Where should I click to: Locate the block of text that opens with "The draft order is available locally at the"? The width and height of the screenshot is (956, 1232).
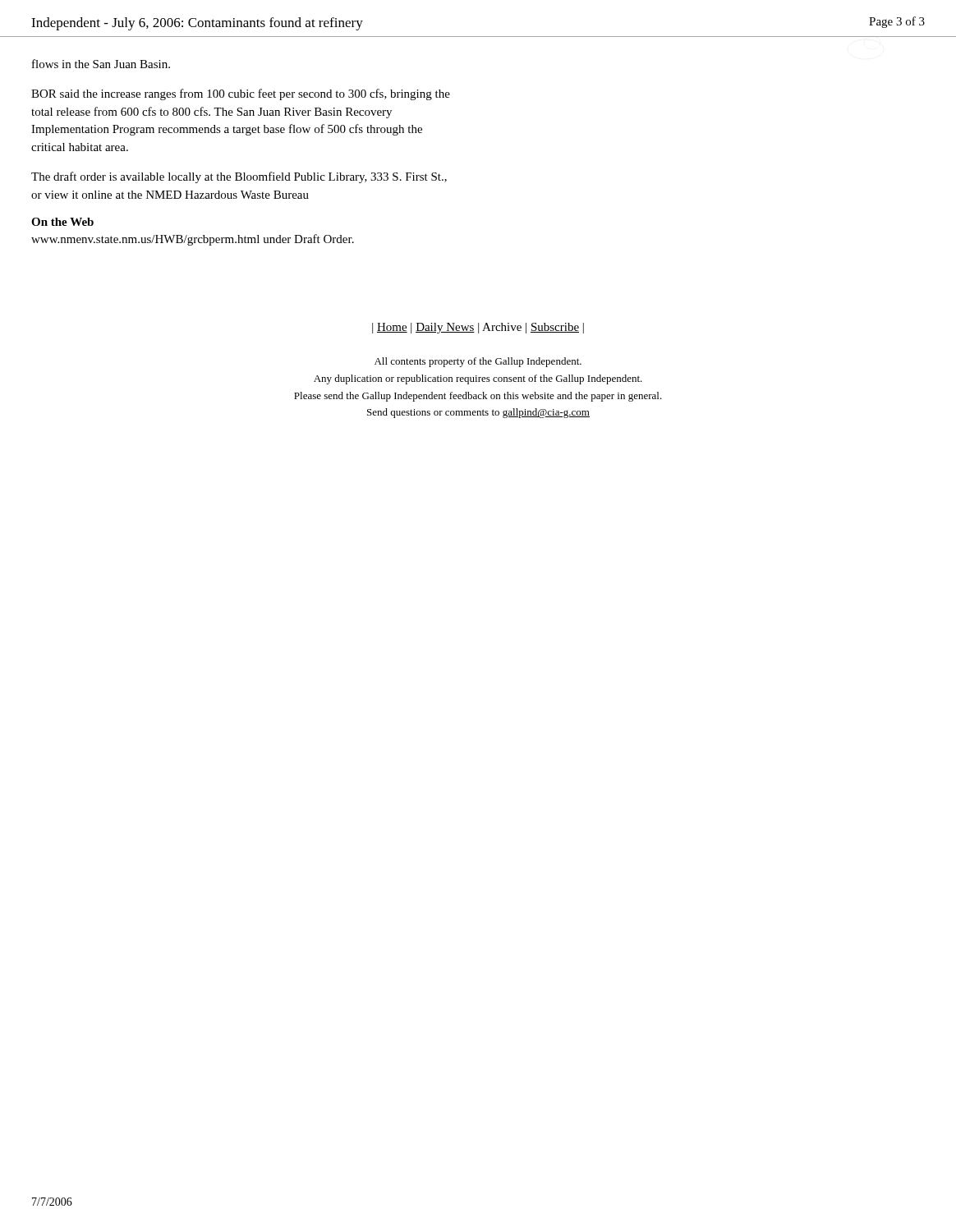tap(239, 185)
